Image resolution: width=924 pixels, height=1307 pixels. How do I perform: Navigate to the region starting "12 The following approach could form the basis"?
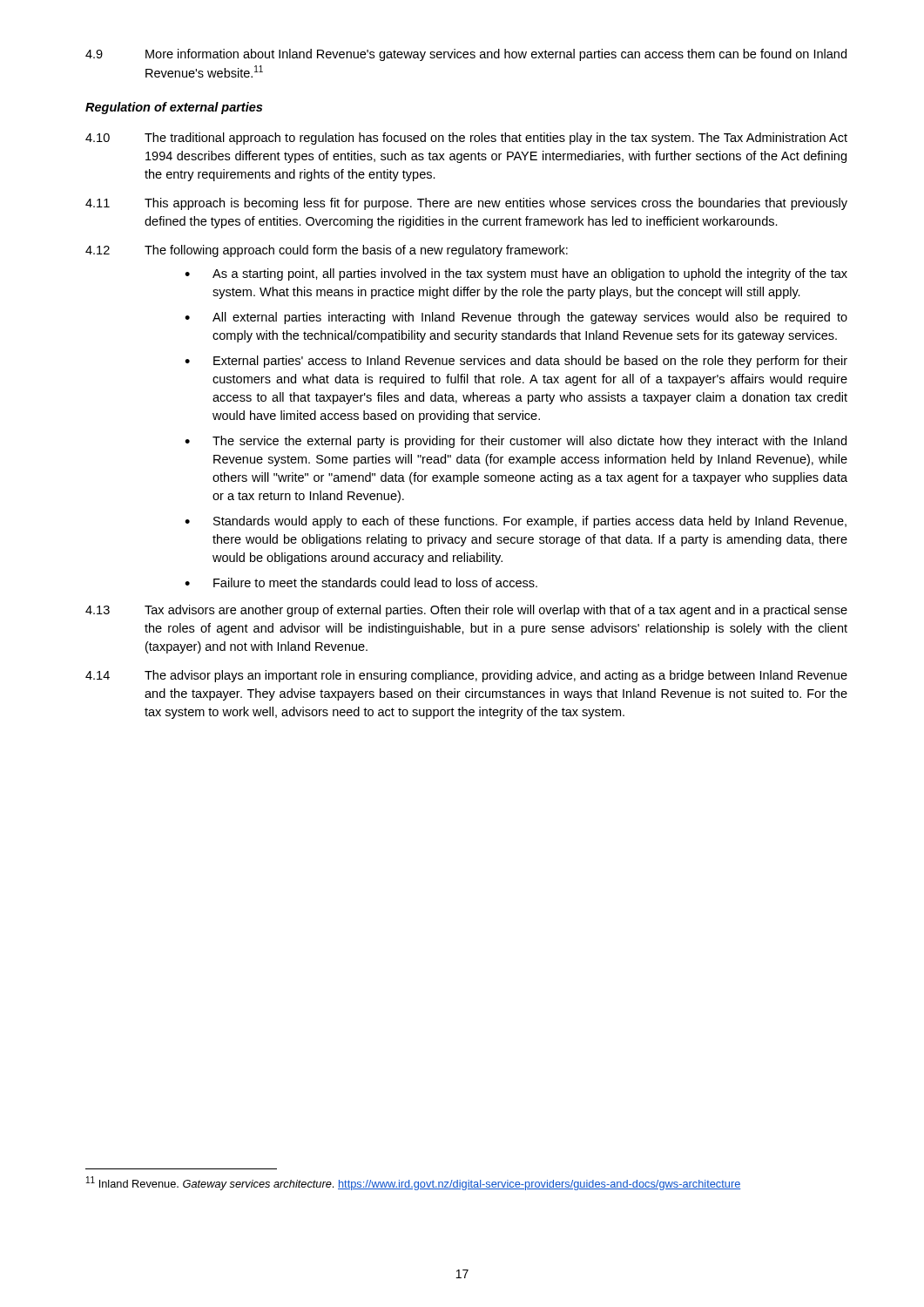pos(466,250)
